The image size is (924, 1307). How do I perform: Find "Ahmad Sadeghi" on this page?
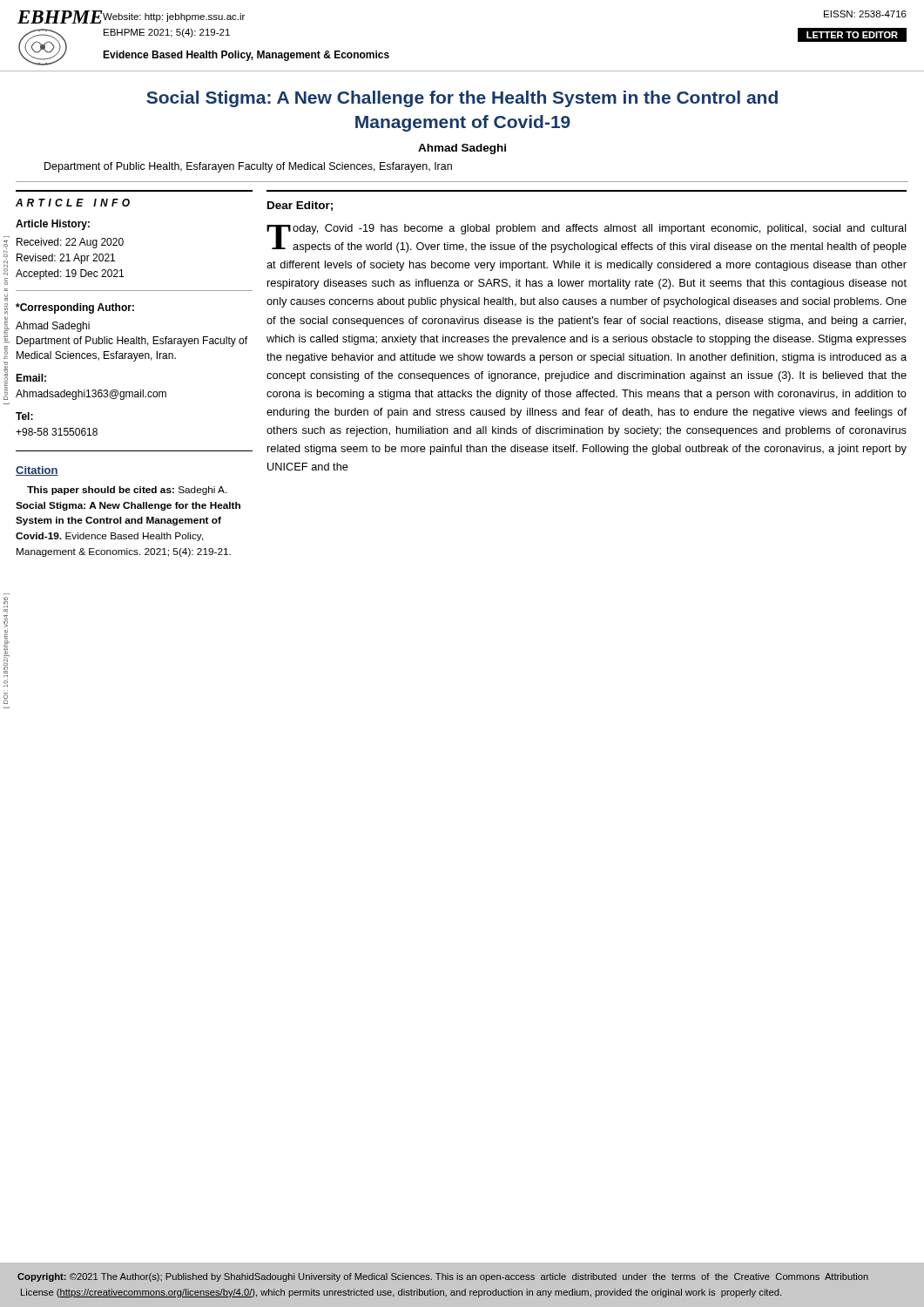point(462,148)
